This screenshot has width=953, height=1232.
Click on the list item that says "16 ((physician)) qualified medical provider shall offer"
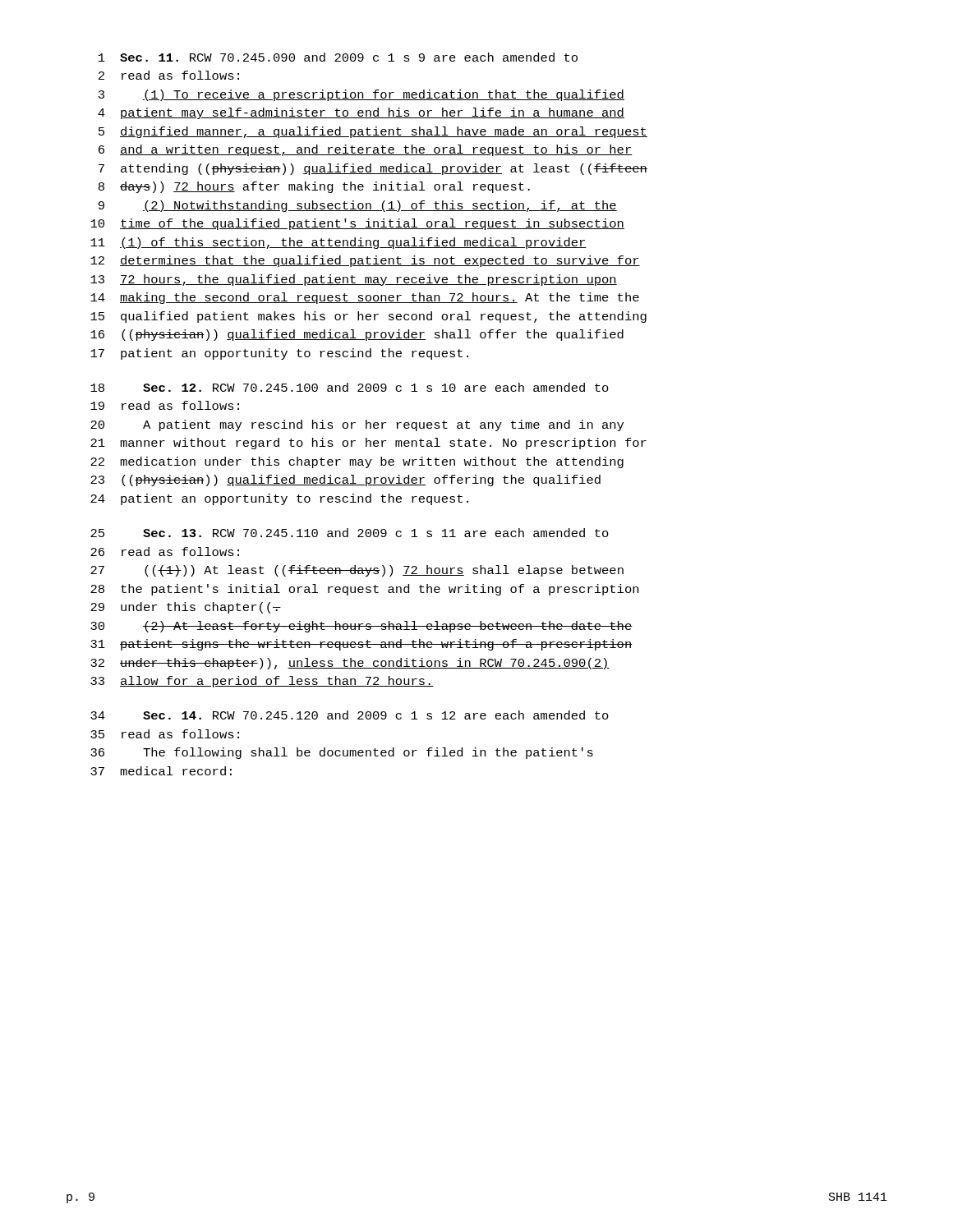coord(476,335)
